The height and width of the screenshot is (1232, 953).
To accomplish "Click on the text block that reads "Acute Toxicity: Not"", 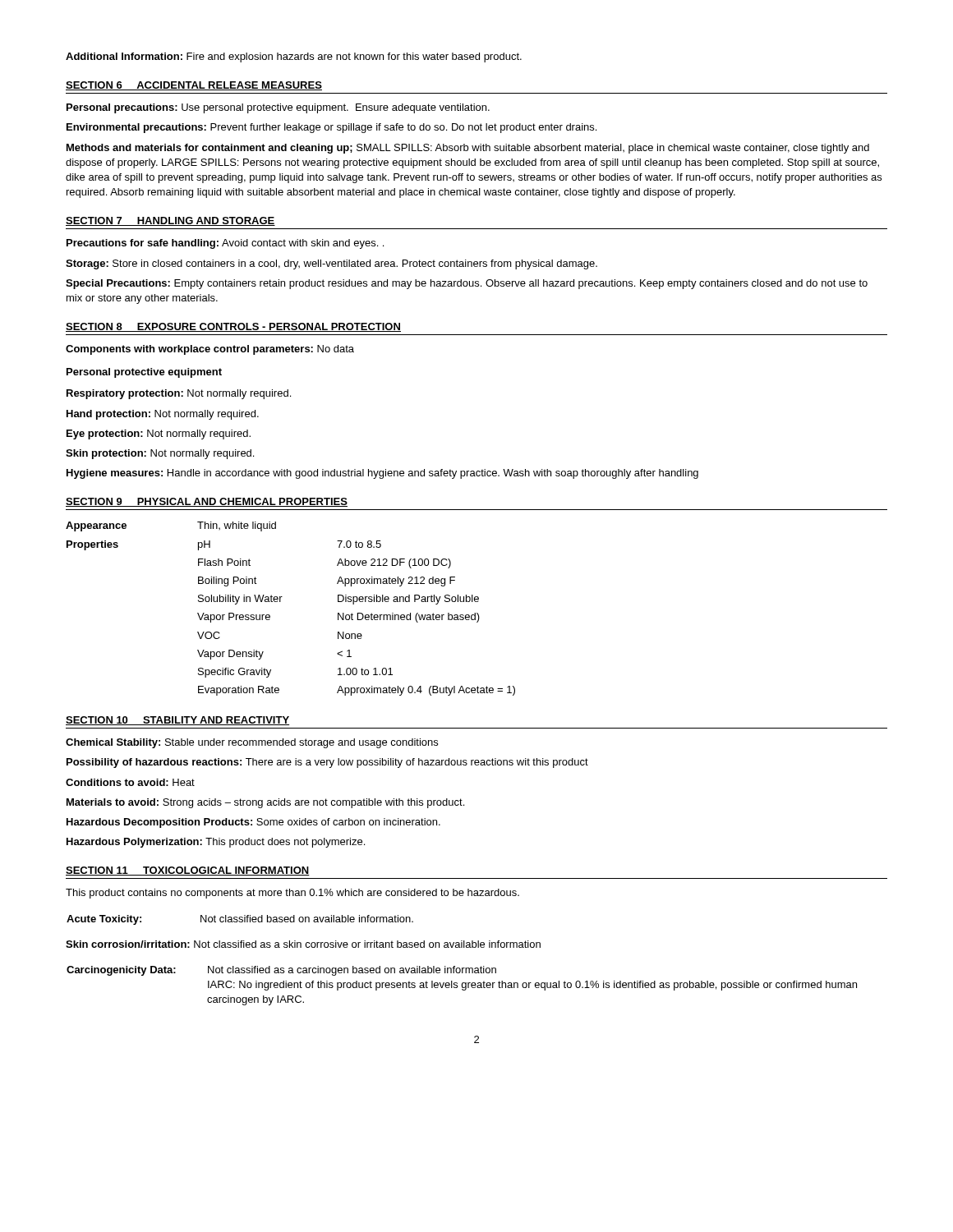I will [x=240, y=919].
